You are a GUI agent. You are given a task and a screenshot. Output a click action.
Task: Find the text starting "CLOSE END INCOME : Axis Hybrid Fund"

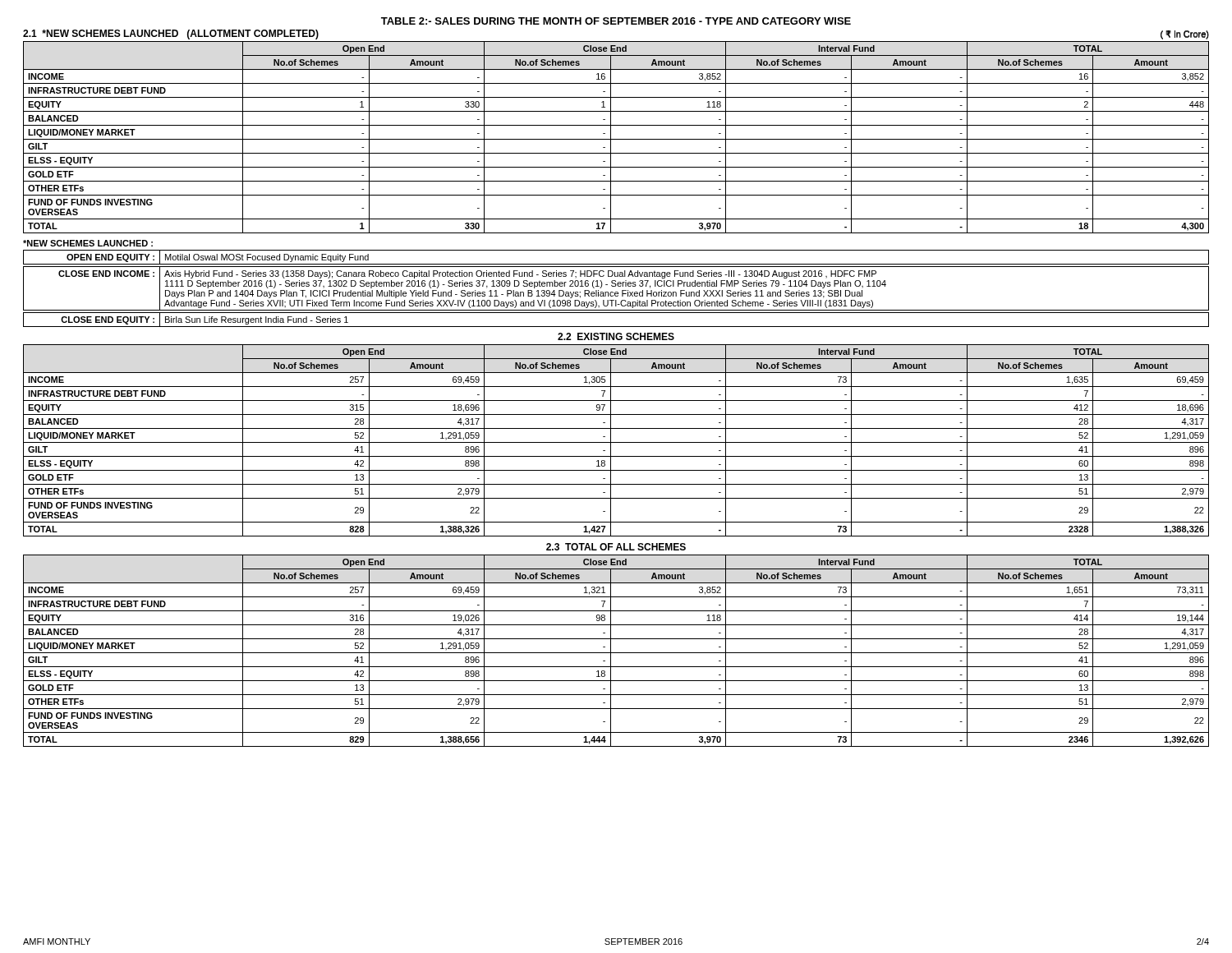[616, 288]
